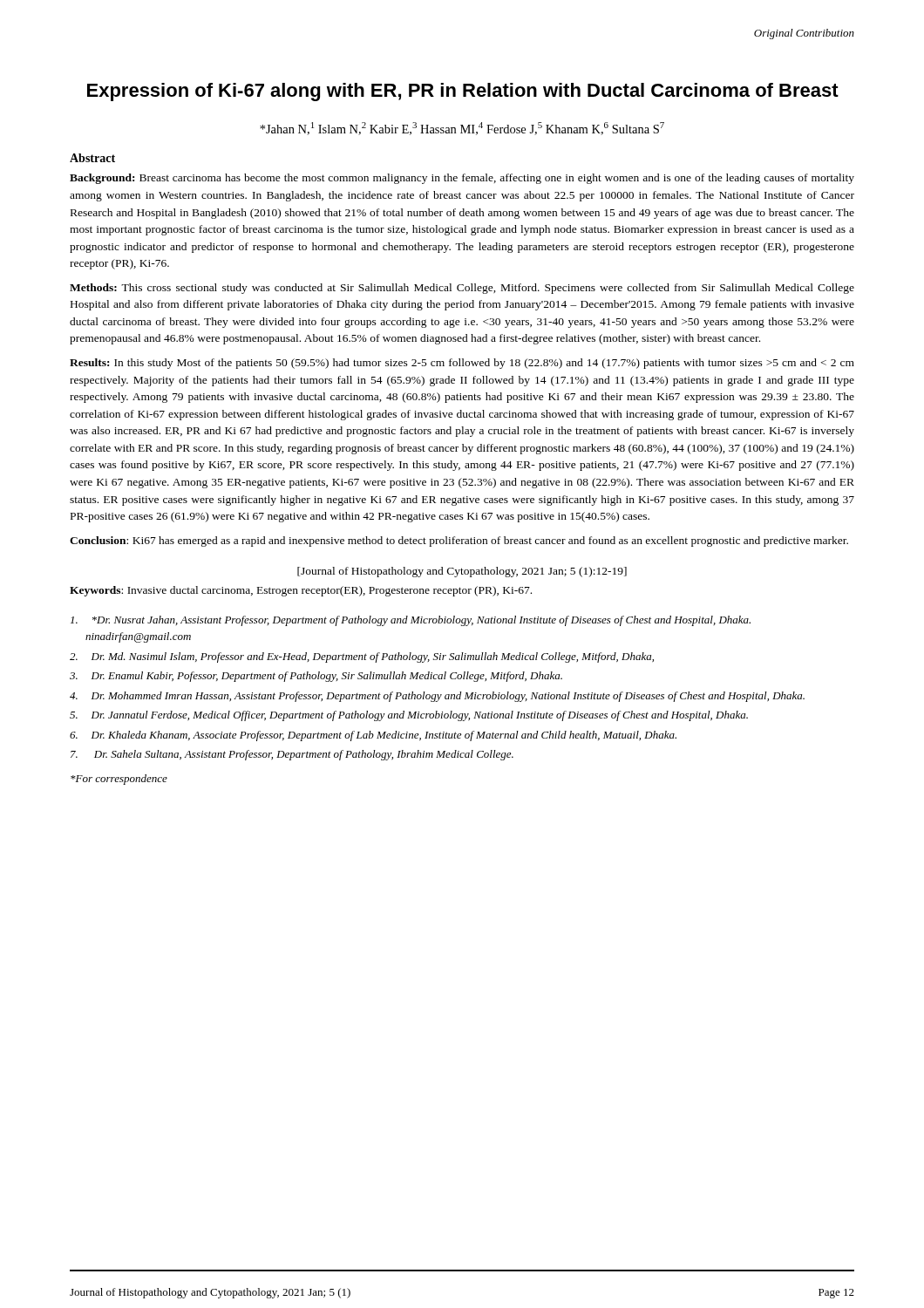
Task: Locate the passage starting "For correspondence"
Action: [x=118, y=778]
